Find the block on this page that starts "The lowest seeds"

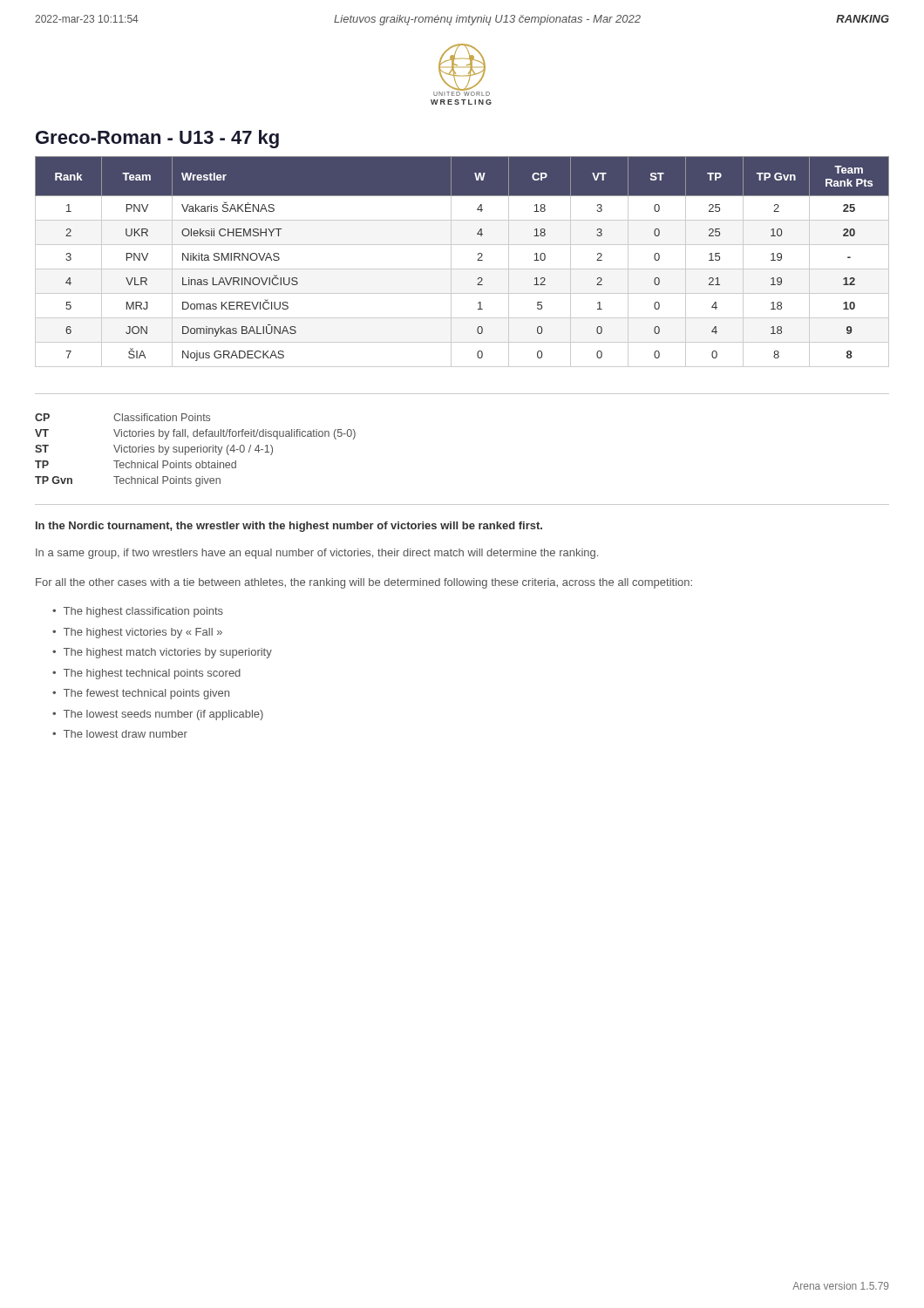pyautogui.click(x=163, y=713)
